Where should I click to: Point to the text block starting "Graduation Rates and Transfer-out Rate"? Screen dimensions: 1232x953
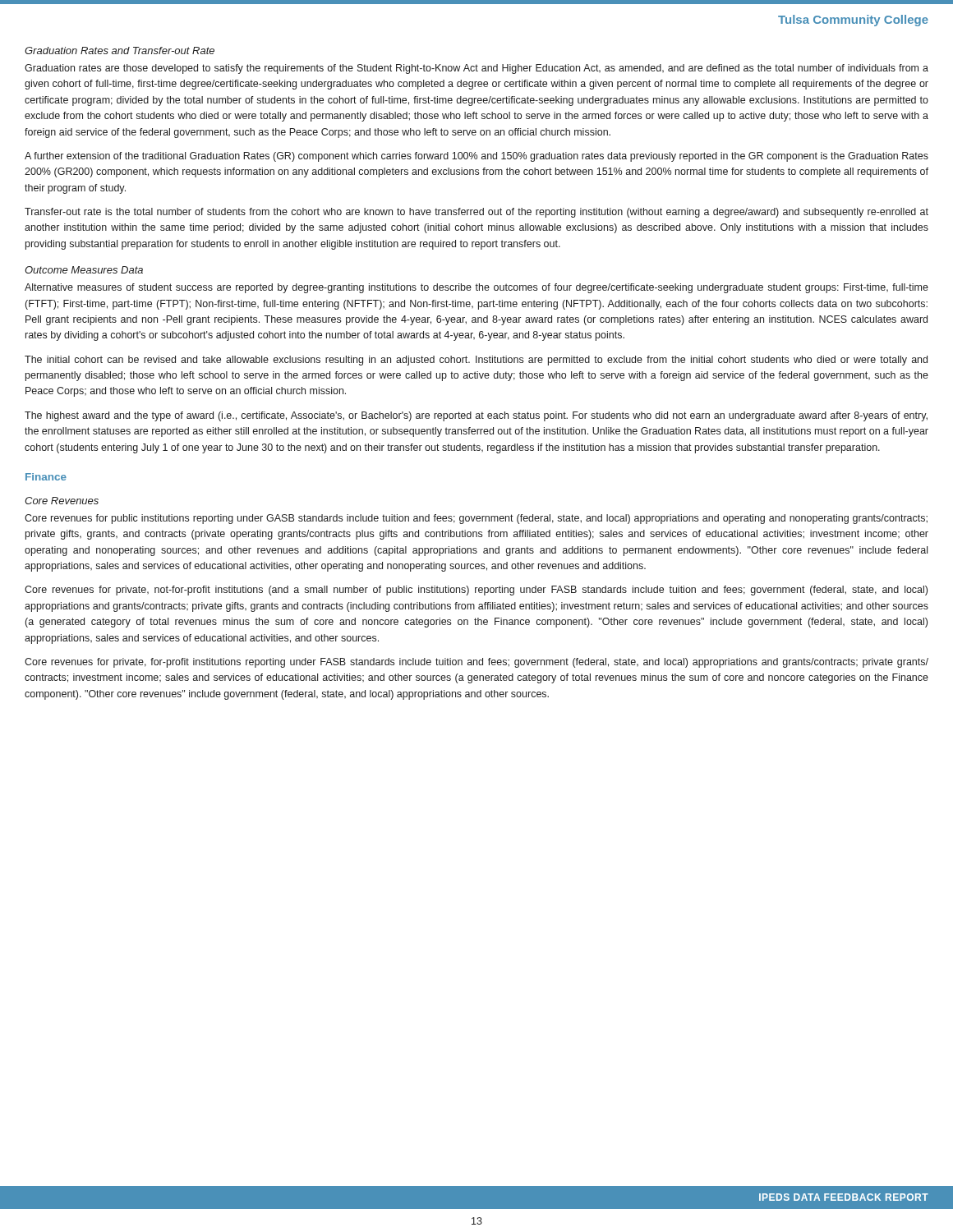click(x=120, y=51)
